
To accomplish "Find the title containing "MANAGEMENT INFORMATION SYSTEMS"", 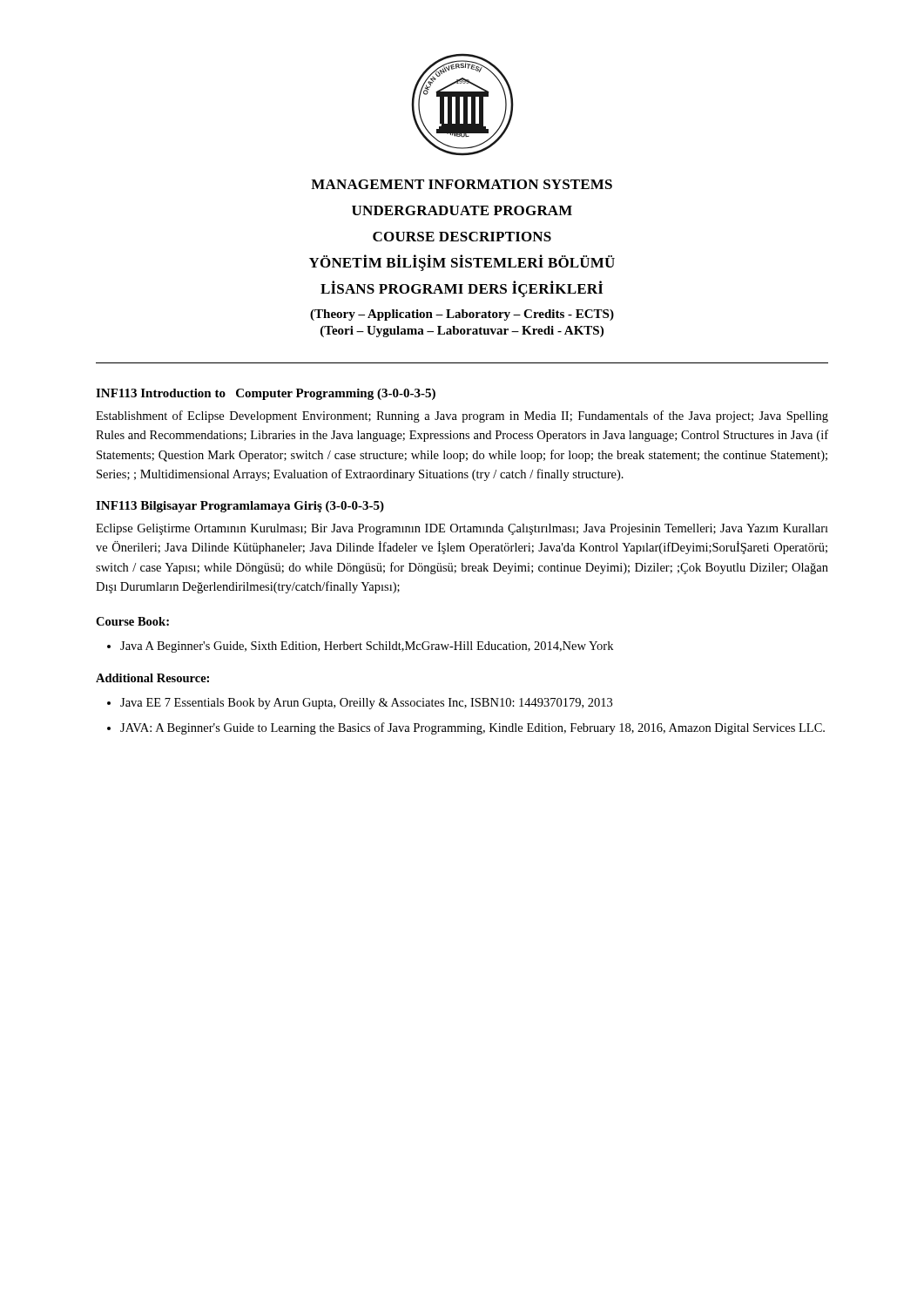I will [x=462, y=185].
